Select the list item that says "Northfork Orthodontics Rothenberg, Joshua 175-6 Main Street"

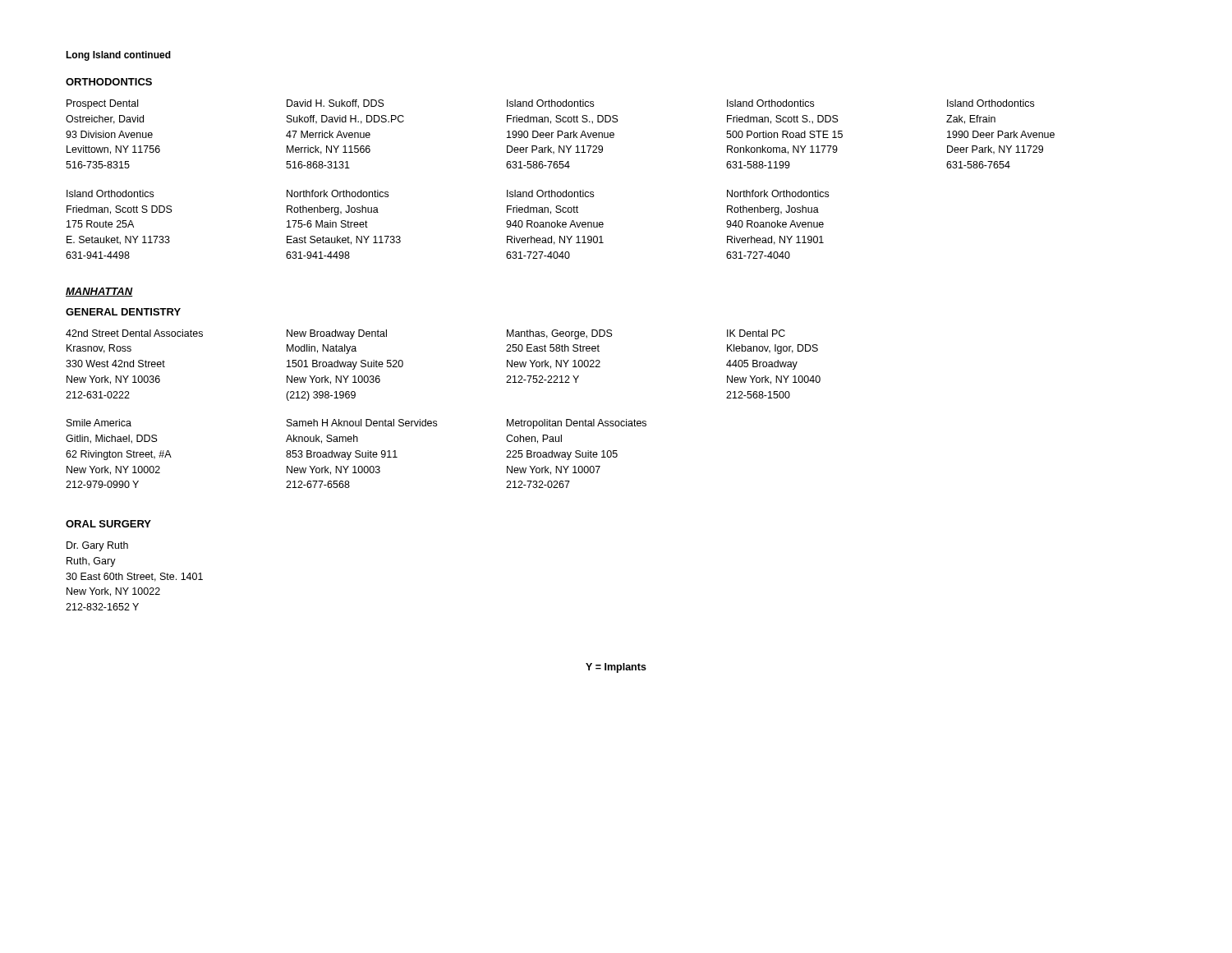click(388, 225)
